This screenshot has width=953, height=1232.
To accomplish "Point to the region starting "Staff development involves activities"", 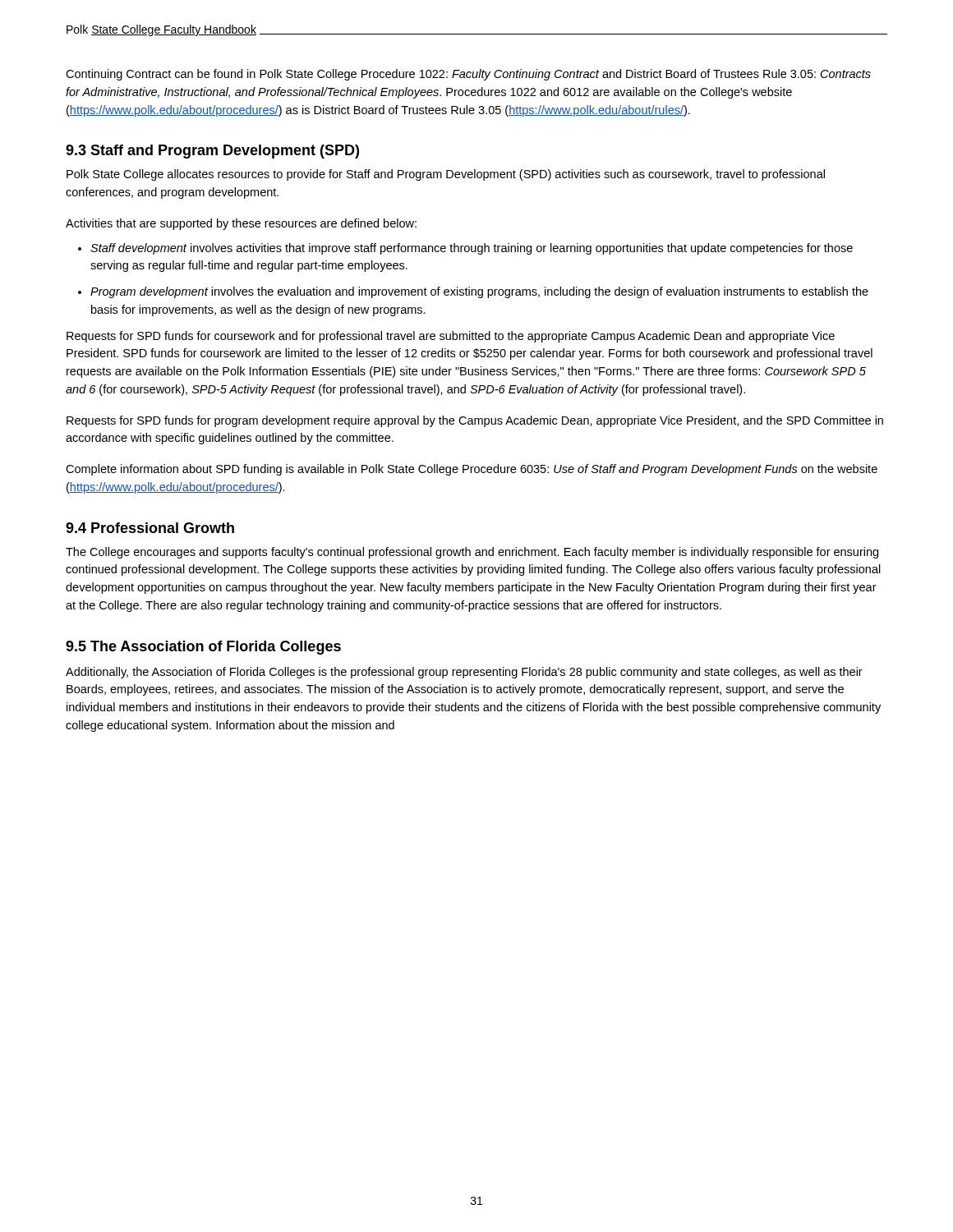I will pyautogui.click(x=472, y=257).
